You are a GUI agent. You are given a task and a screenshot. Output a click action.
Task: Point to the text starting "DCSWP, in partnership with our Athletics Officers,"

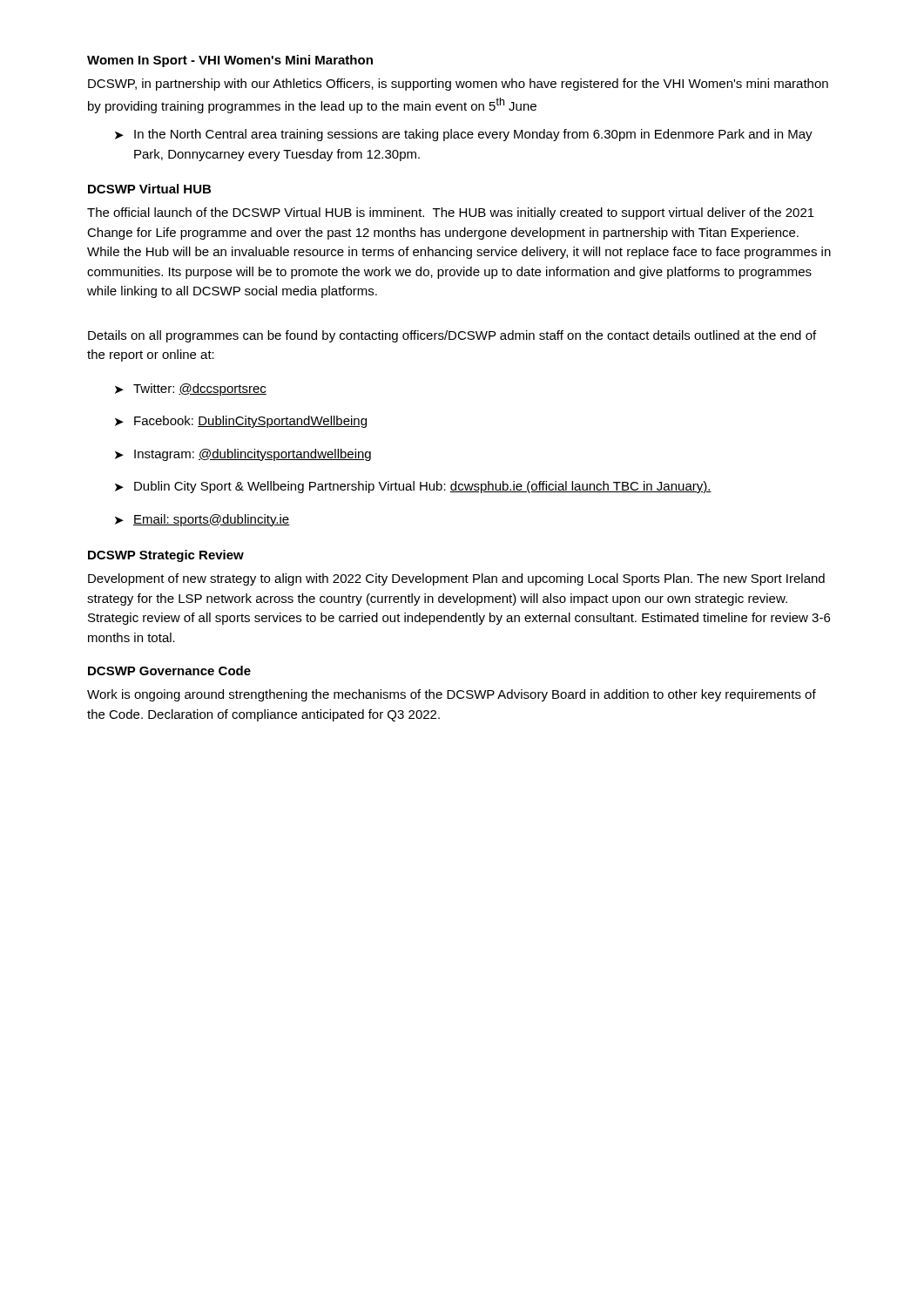(458, 94)
